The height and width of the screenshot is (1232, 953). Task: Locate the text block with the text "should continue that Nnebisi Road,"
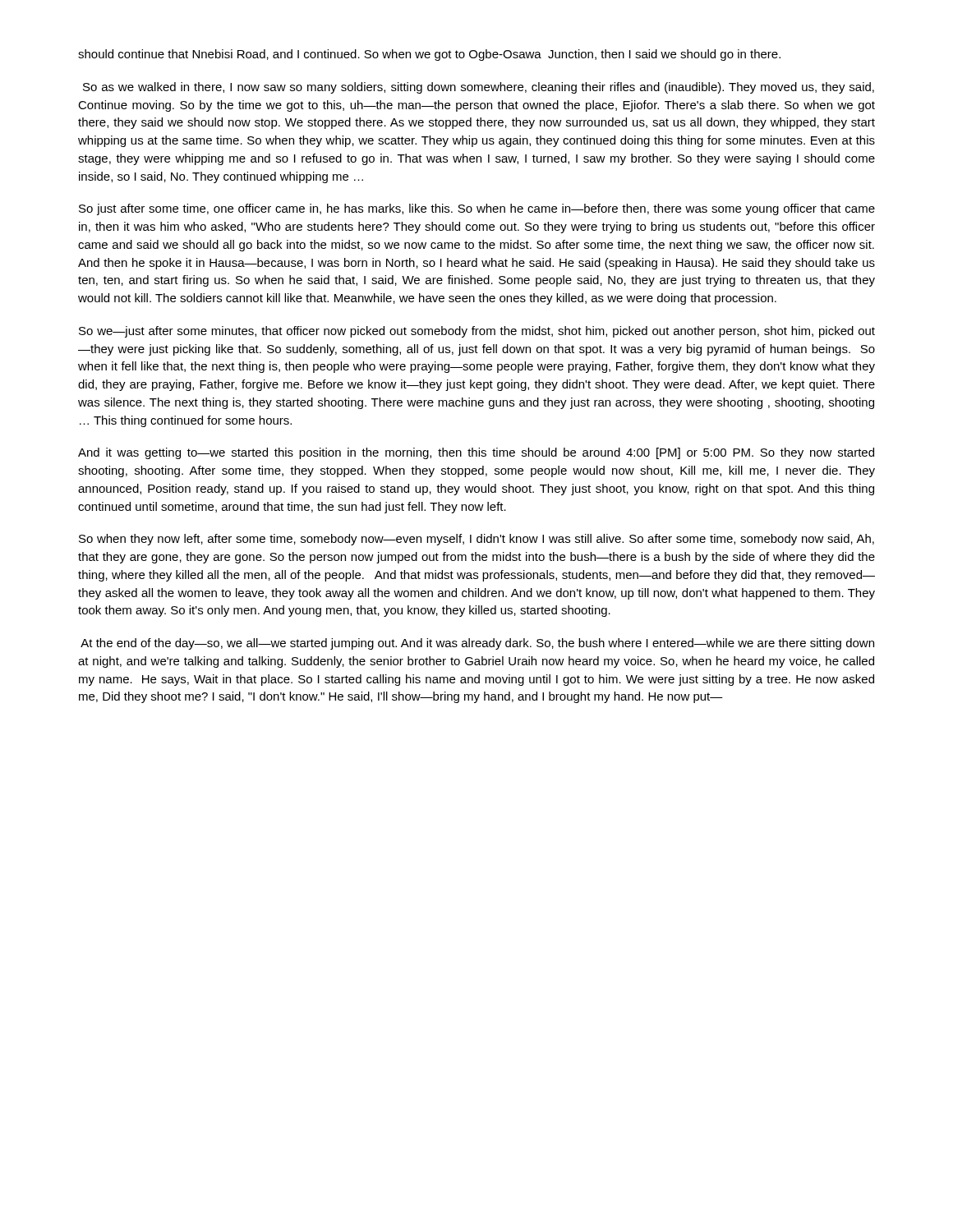click(x=430, y=54)
